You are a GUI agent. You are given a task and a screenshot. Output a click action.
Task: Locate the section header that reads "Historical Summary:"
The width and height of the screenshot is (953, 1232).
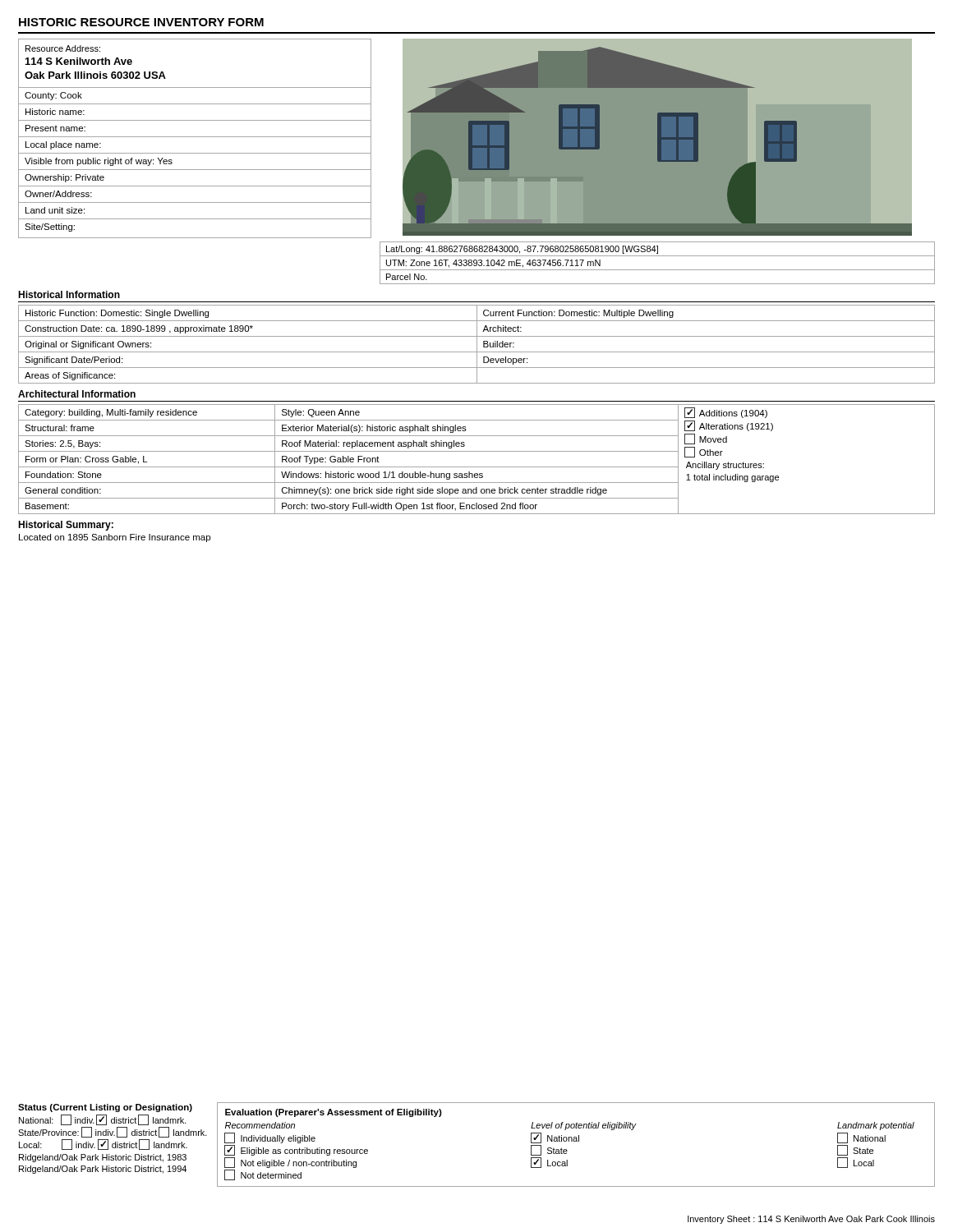pos(66,525)
